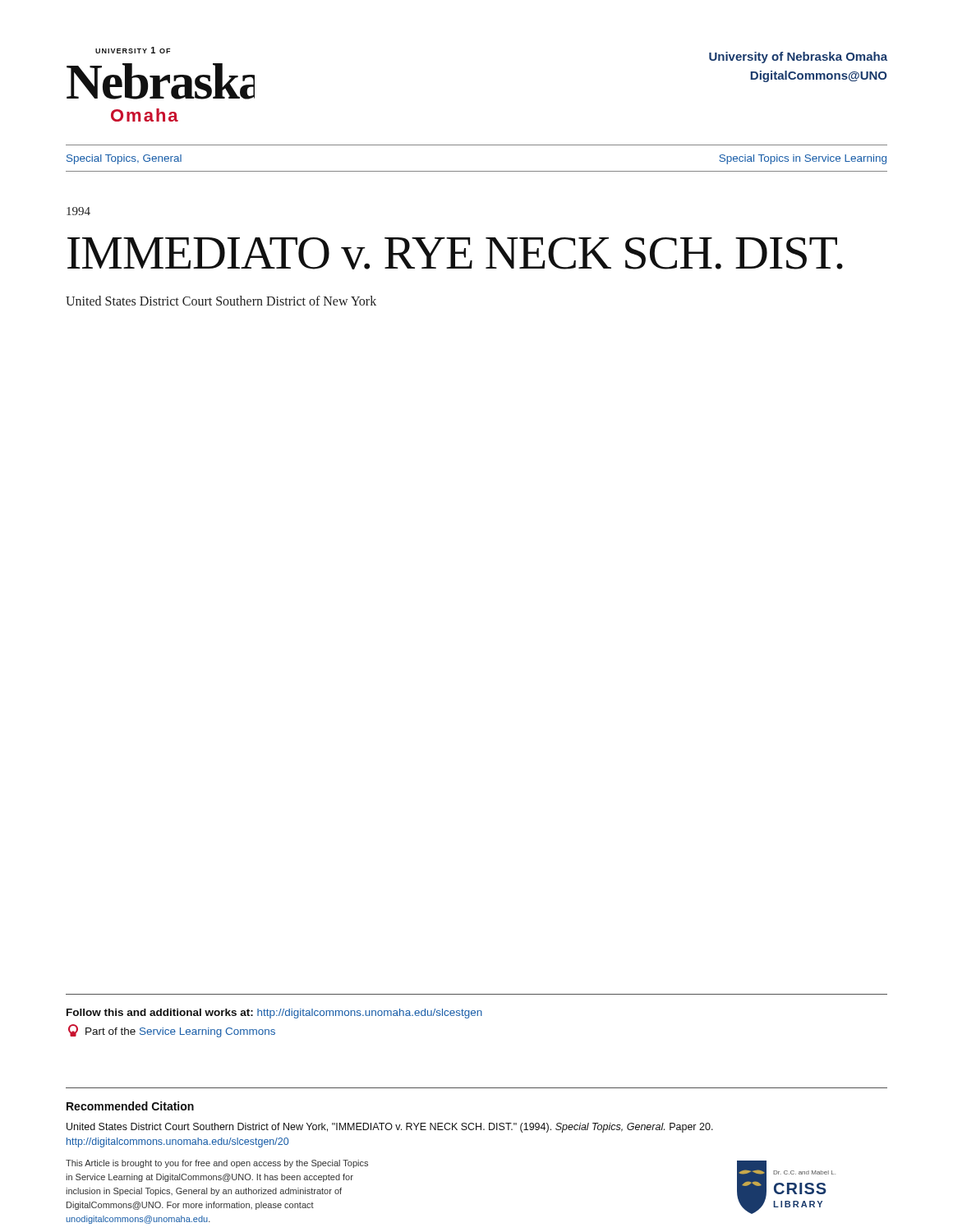The width and height of the screenshot is (953, 1232).
Task: Where is the passage that starts "Follow this and additional"?
Action: [274, 1012]
